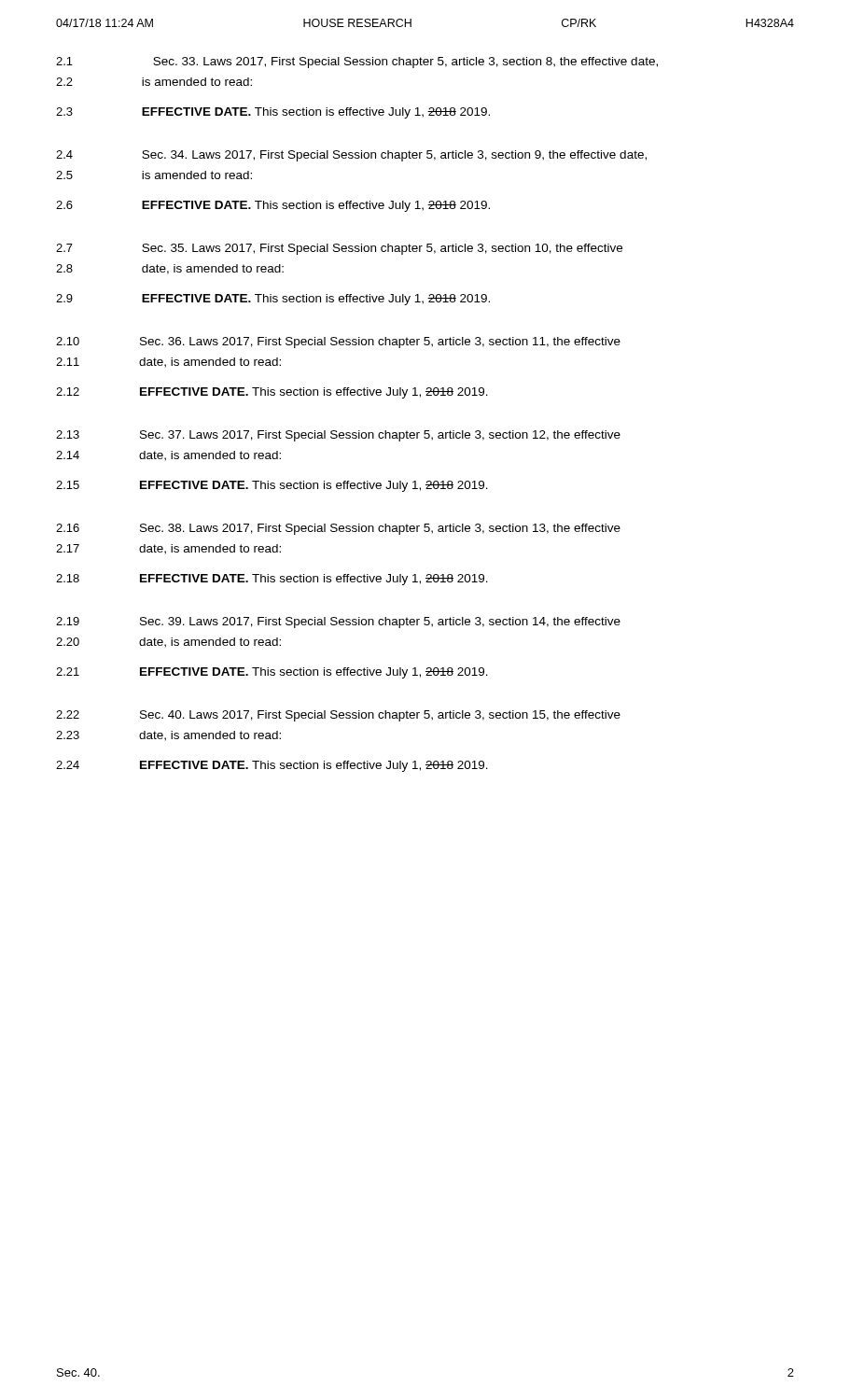Locate the block of text that opens with "13 Sec. 37. Laws 2017, First Special Session"
Image resolution: width=850 pixels, height=1400 pixels.
pyautogui.click(x=338, y=434)
